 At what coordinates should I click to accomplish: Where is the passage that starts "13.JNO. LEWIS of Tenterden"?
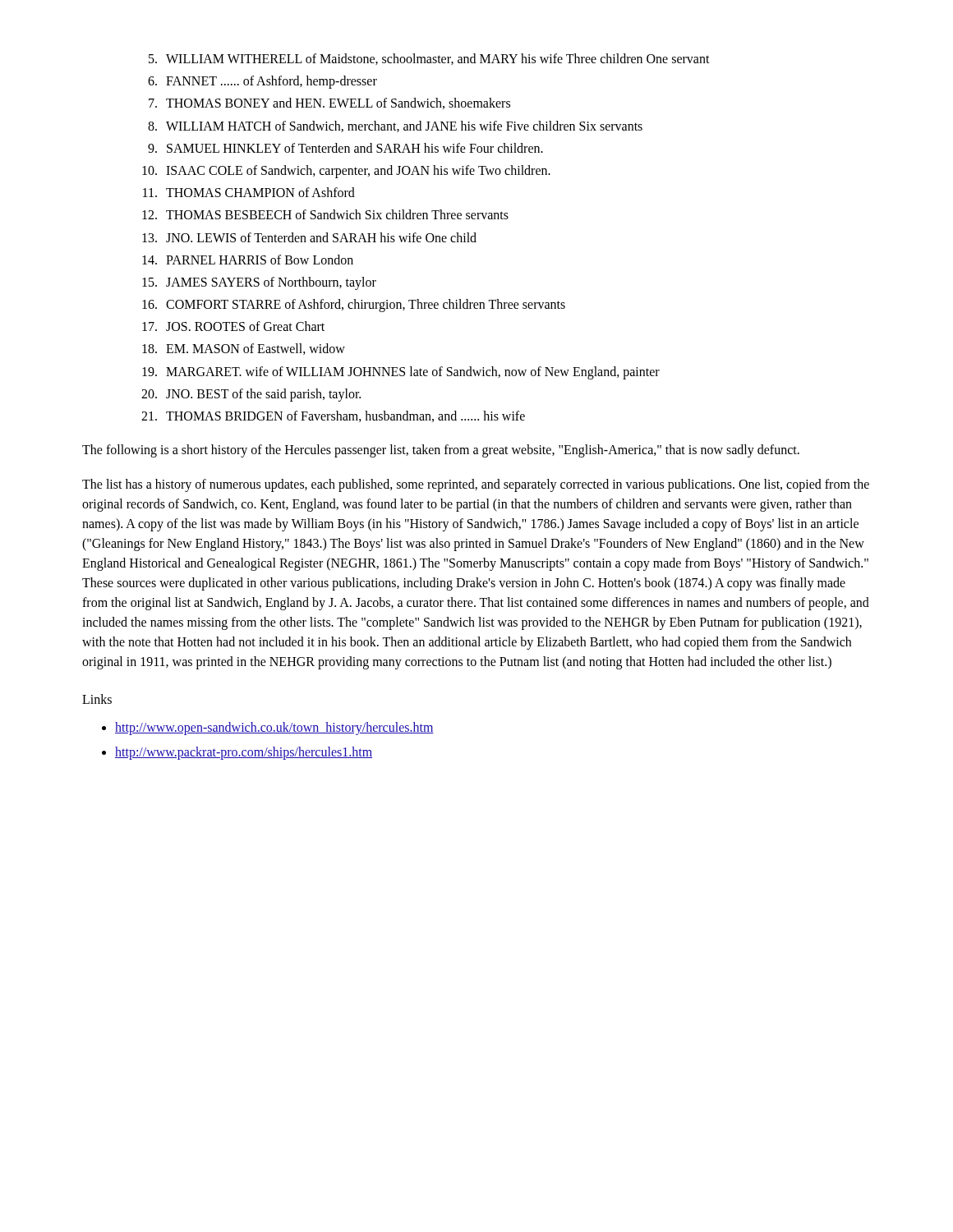click(x=309, y=237)
